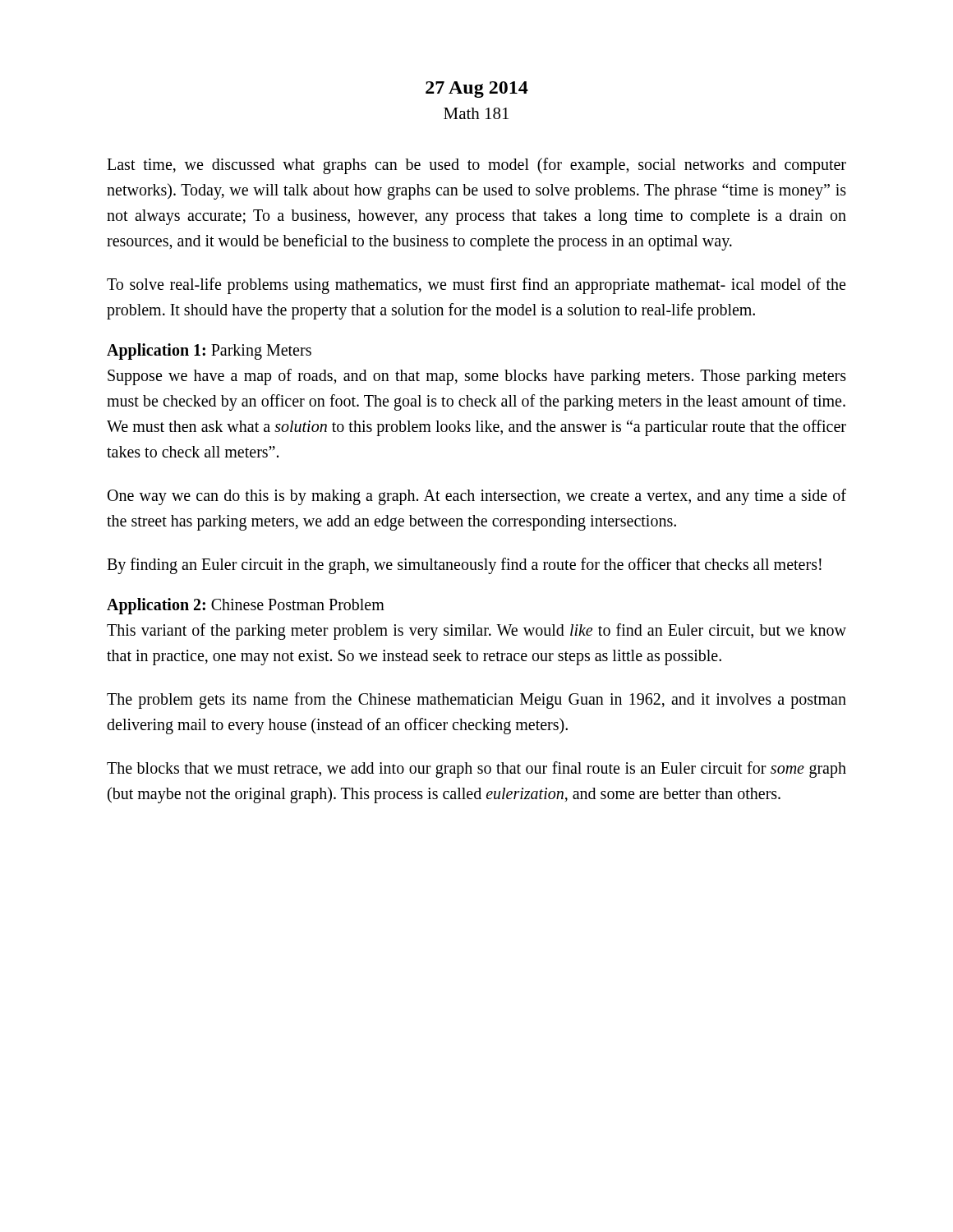This screenshot has width=953, height=1232.
Task: Navigate to the block starting "The problem gets its name from the"
Action: (x=476, y=712)
